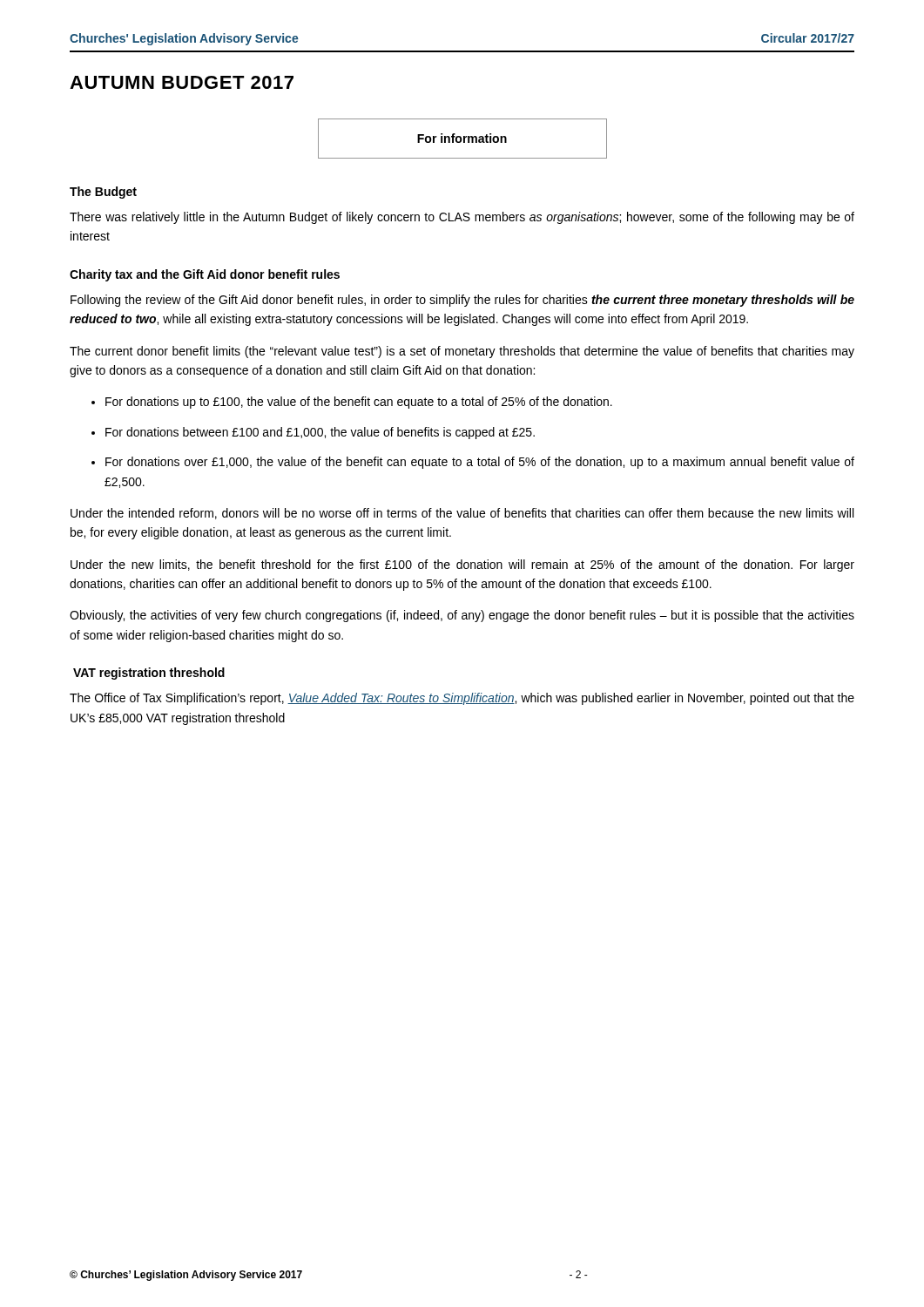924x1307 pixels.
Task: Locate the block starting "The Budget"
Action: [103, 192]
